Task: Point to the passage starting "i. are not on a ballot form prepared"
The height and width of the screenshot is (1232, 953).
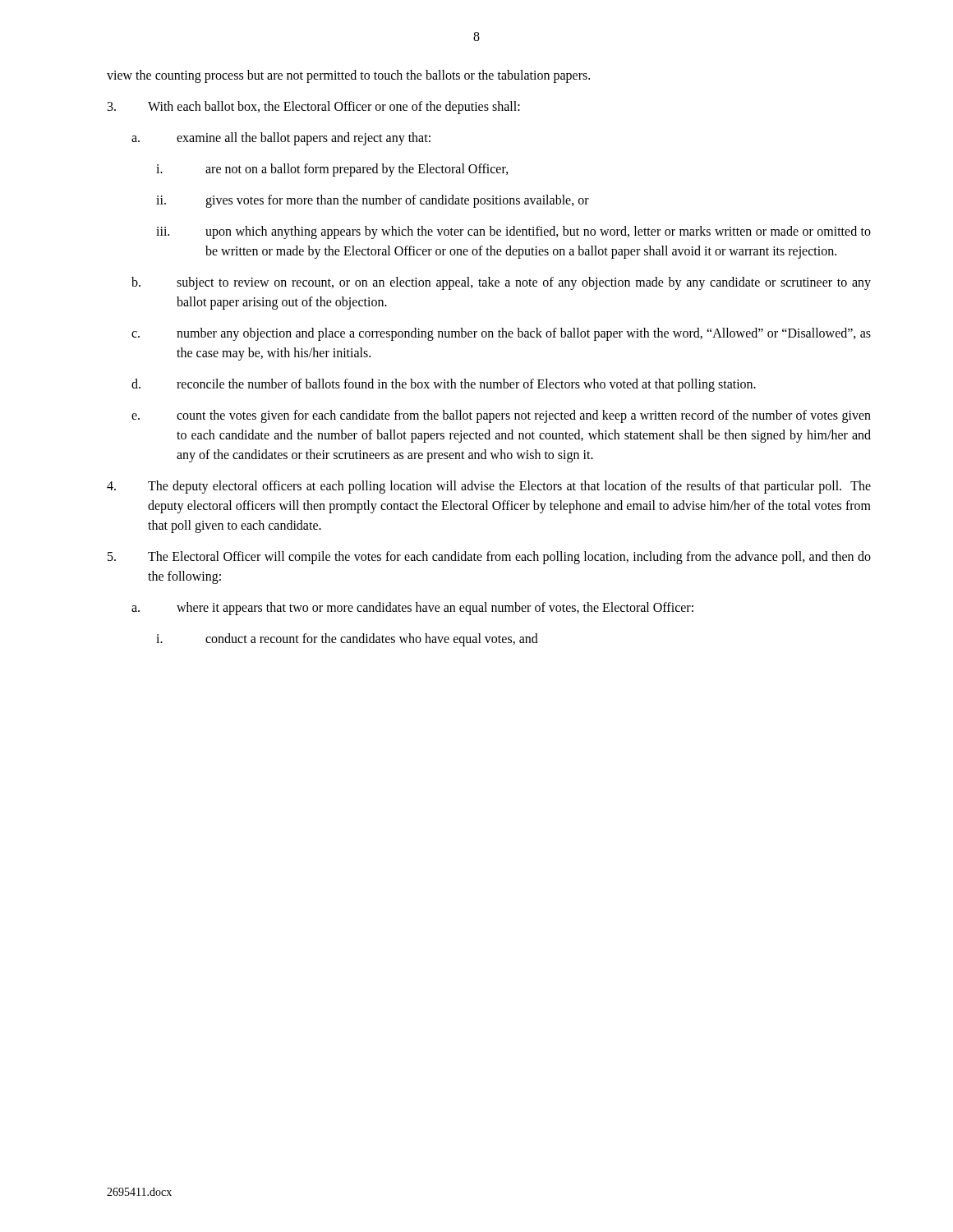Action: (489, 169)
